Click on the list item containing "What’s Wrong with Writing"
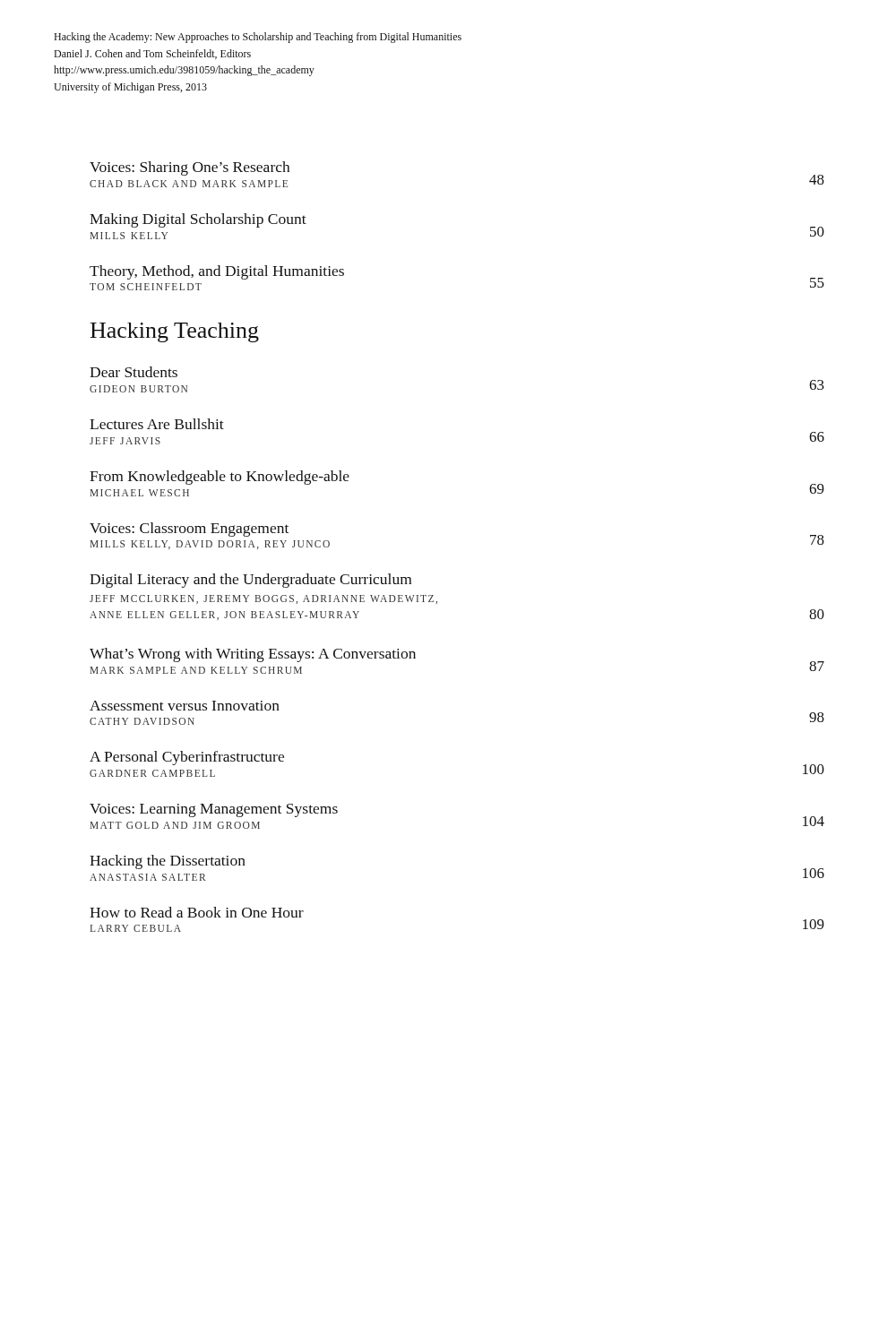The height and width of the screenshot is (1344, 896). [258, 661]
